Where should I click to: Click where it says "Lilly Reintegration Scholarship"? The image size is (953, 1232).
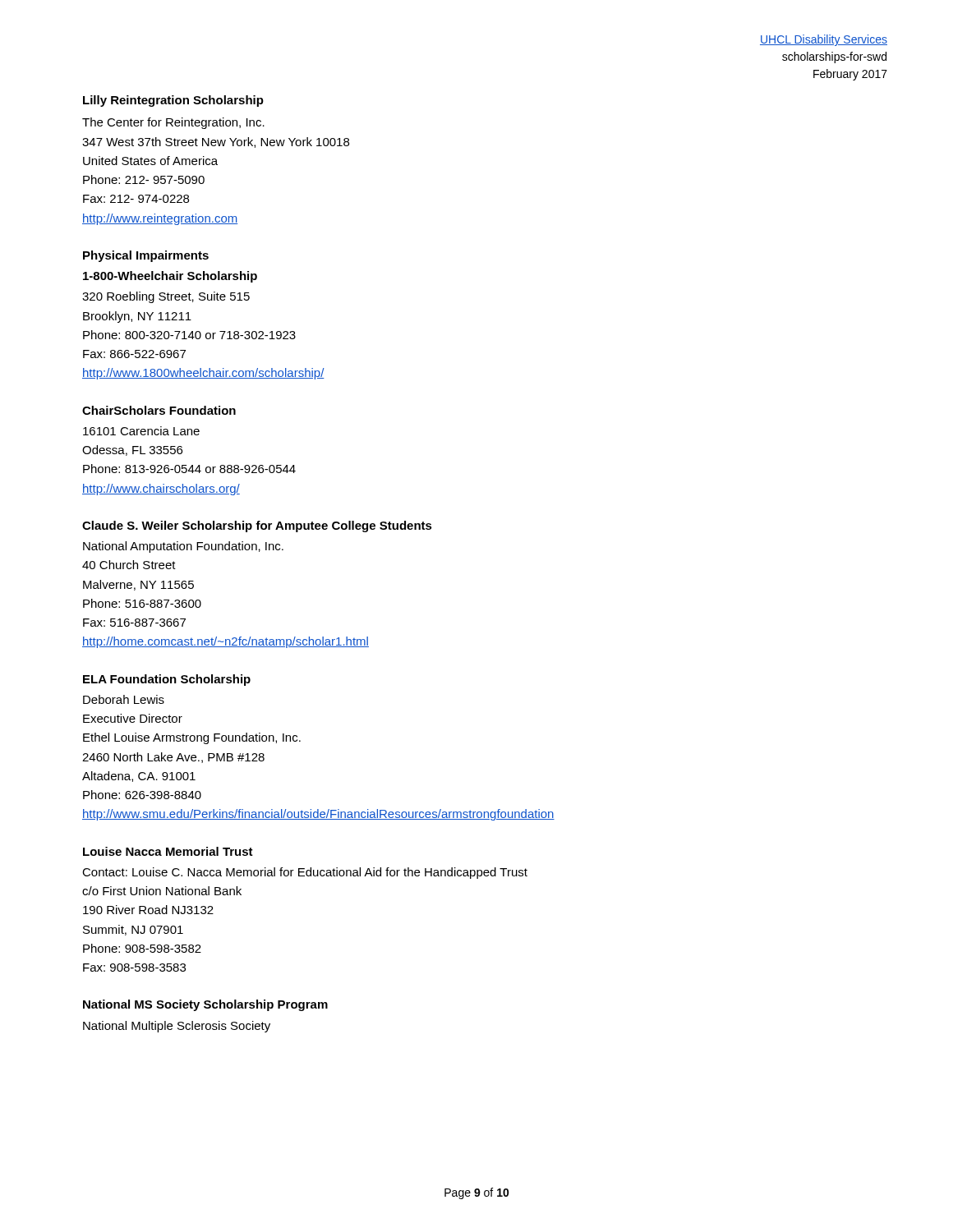coord(173,101)
